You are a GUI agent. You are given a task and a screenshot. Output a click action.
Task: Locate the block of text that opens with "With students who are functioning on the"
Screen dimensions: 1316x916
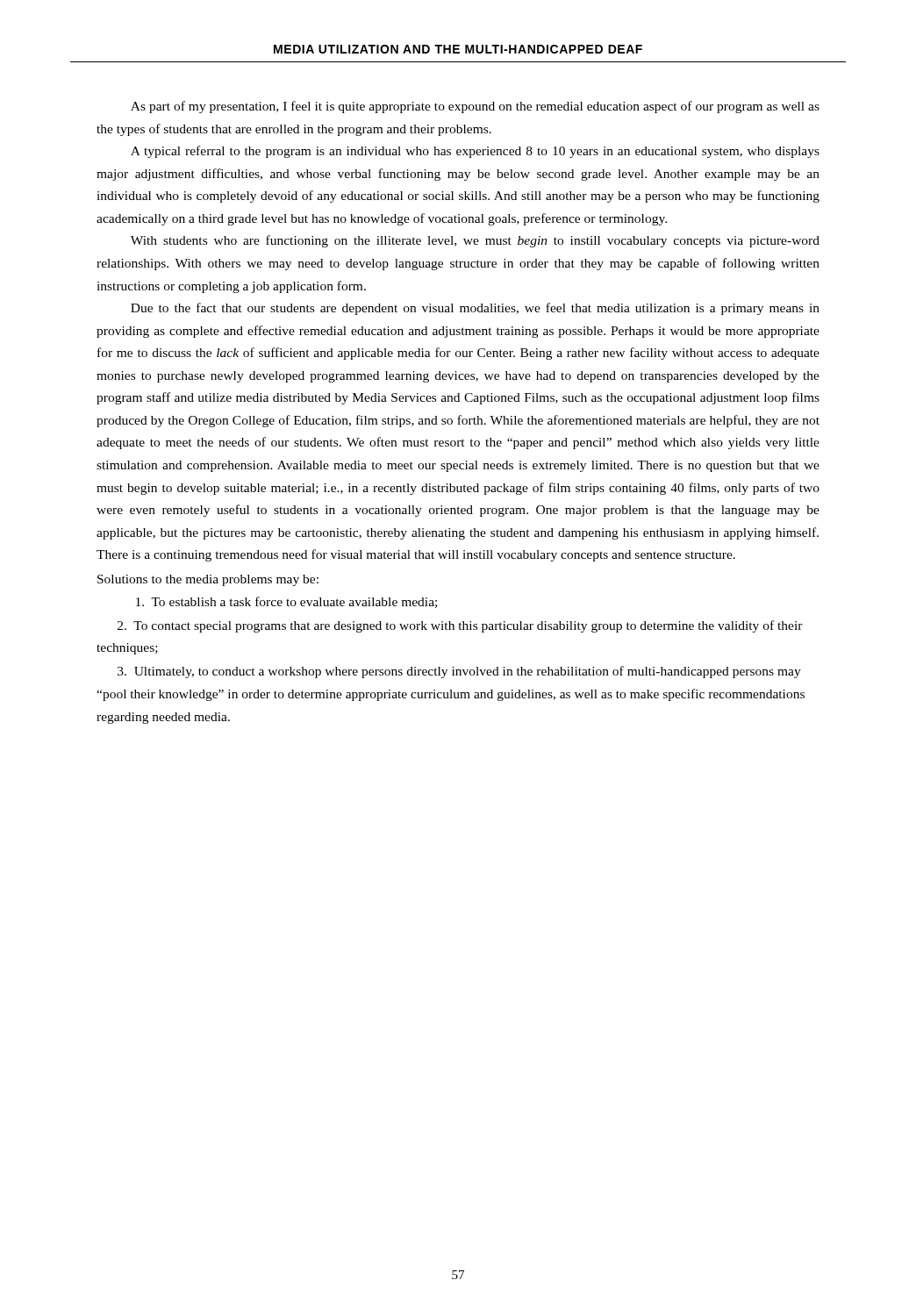coord(458,263)
